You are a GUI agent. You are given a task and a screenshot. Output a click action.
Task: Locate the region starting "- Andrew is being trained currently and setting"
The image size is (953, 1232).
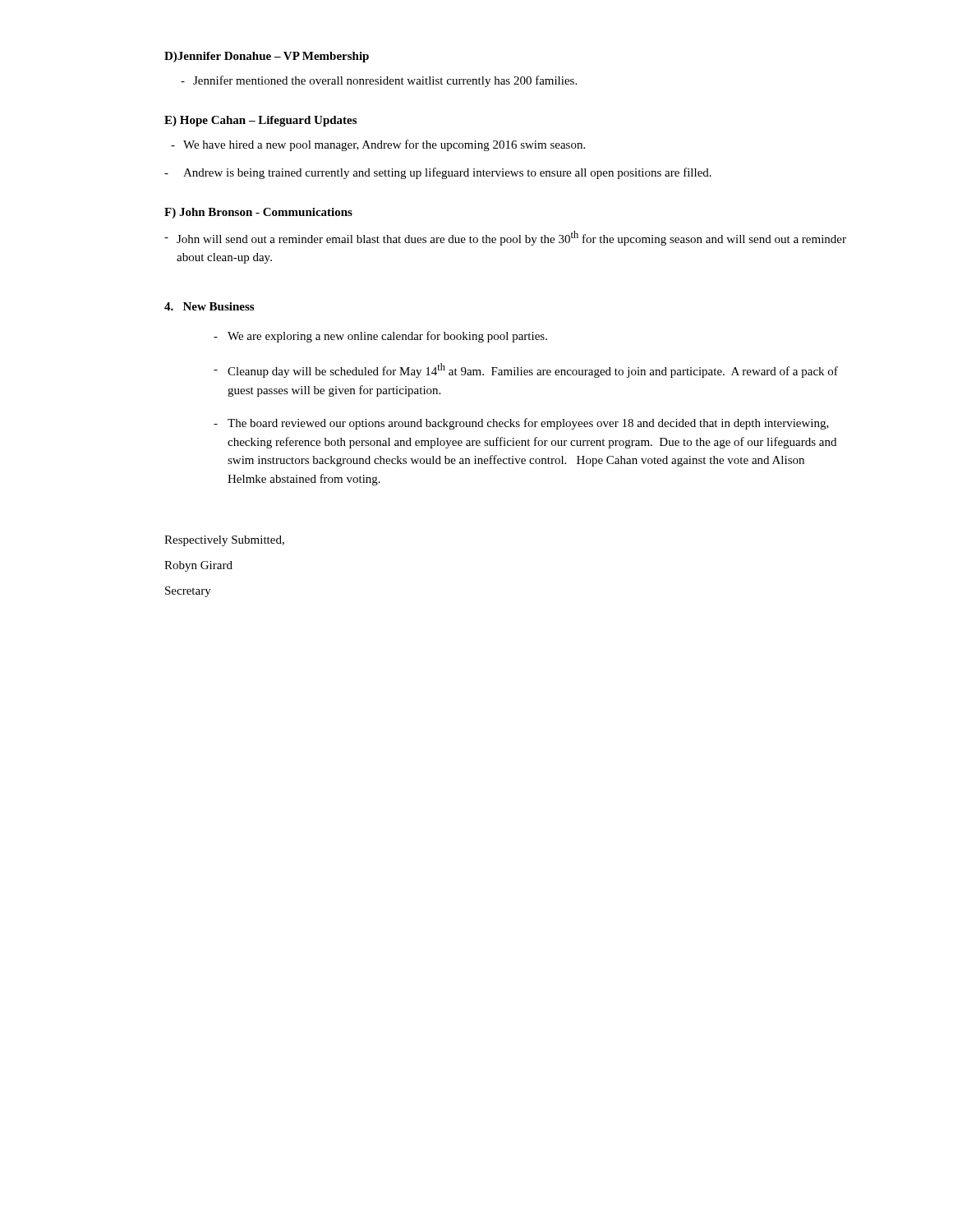click(x=438, y=173)
